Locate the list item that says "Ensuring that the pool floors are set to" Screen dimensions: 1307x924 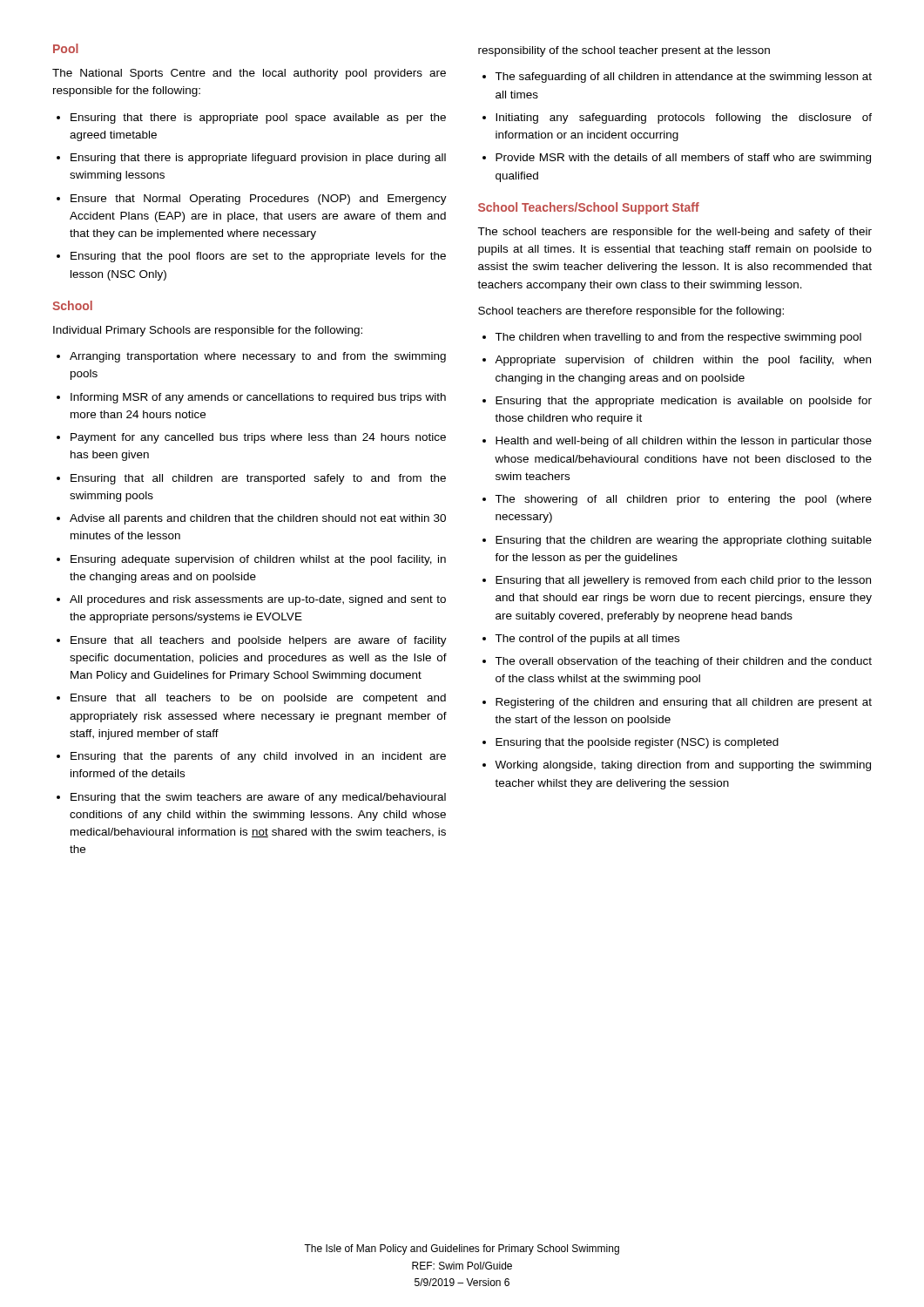point(258,265)
